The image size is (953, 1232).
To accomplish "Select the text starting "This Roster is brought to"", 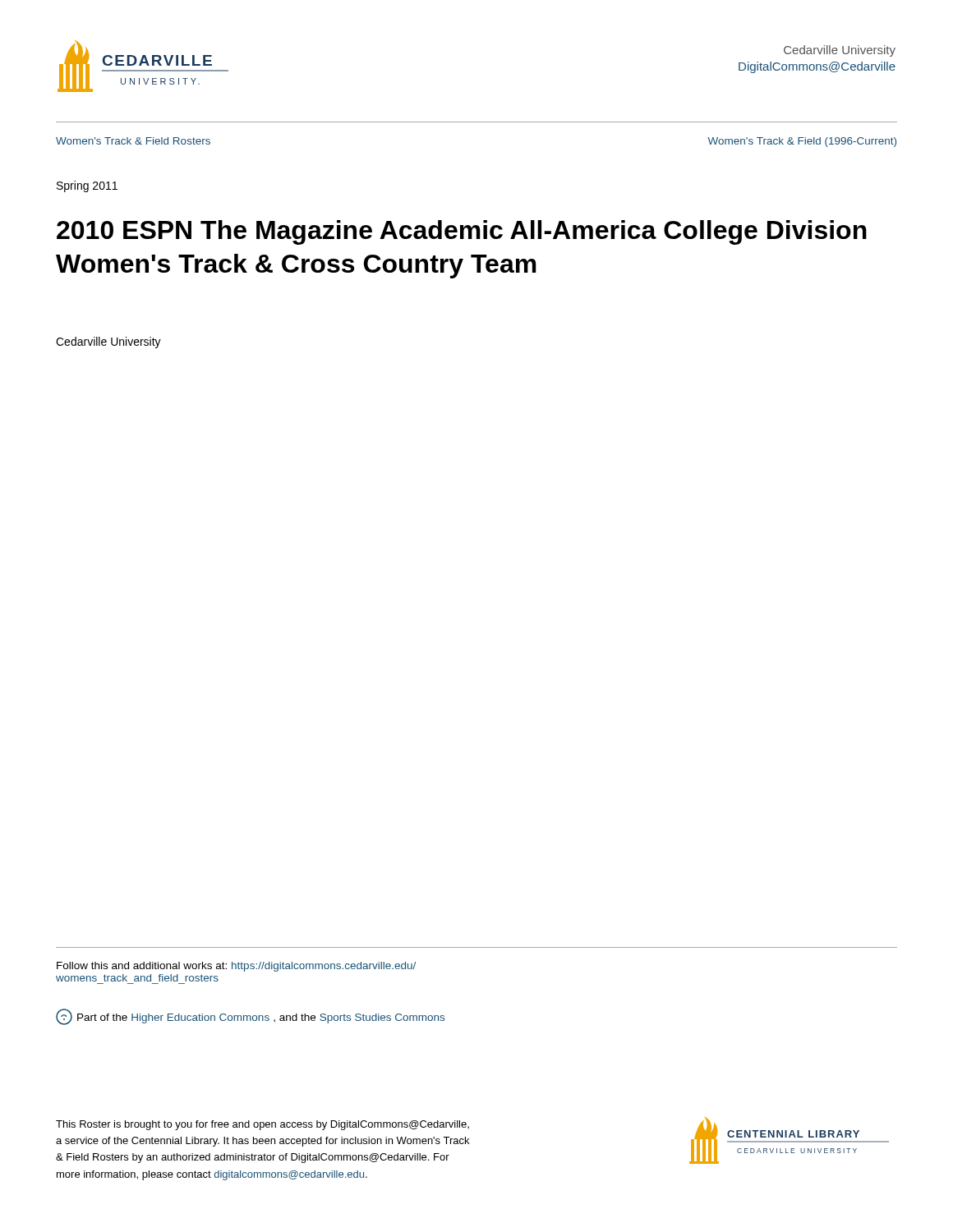I will 263,1149.
